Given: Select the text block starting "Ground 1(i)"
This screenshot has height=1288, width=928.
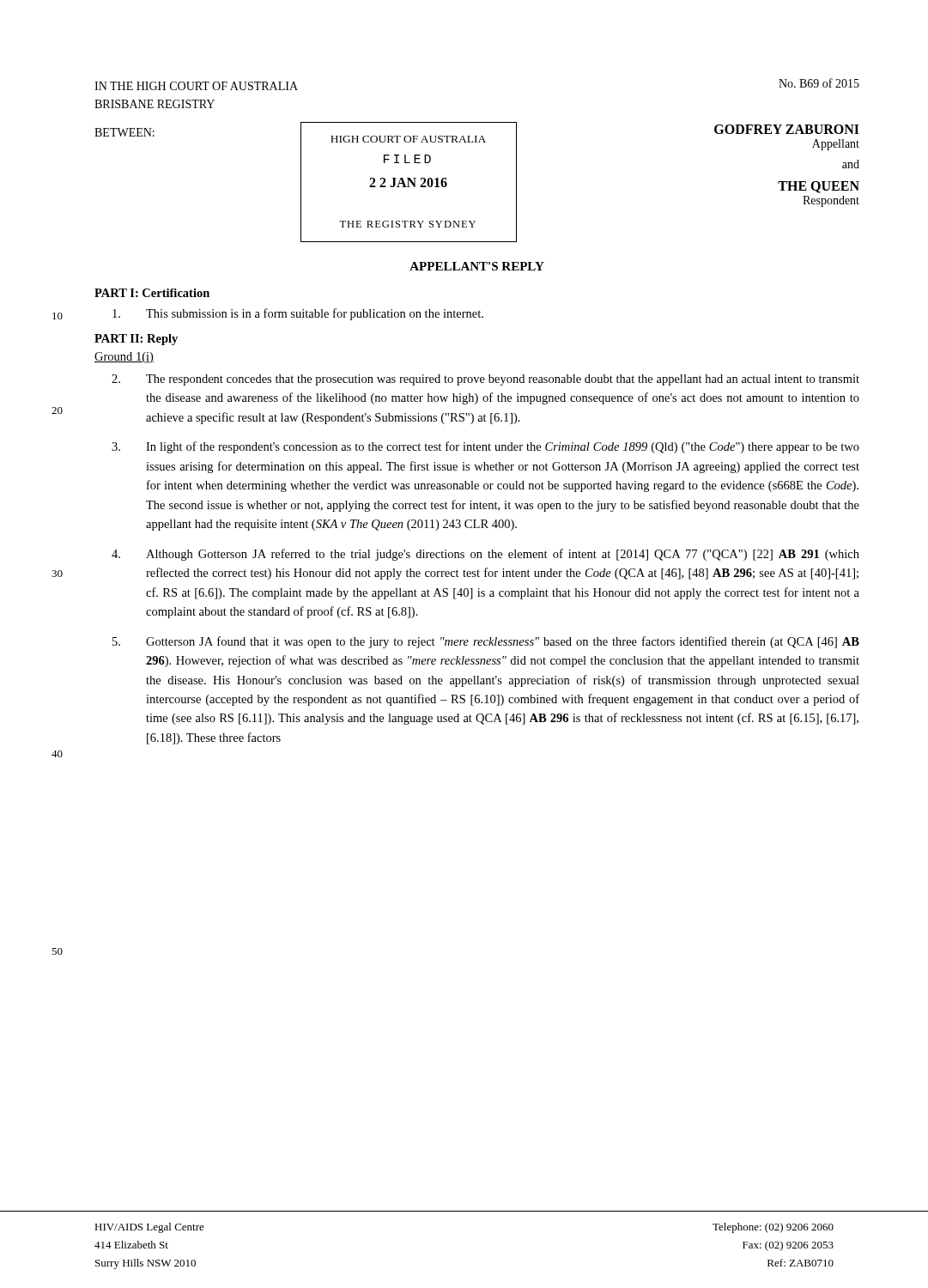Looking at the screenshot, I should point(124,356).
